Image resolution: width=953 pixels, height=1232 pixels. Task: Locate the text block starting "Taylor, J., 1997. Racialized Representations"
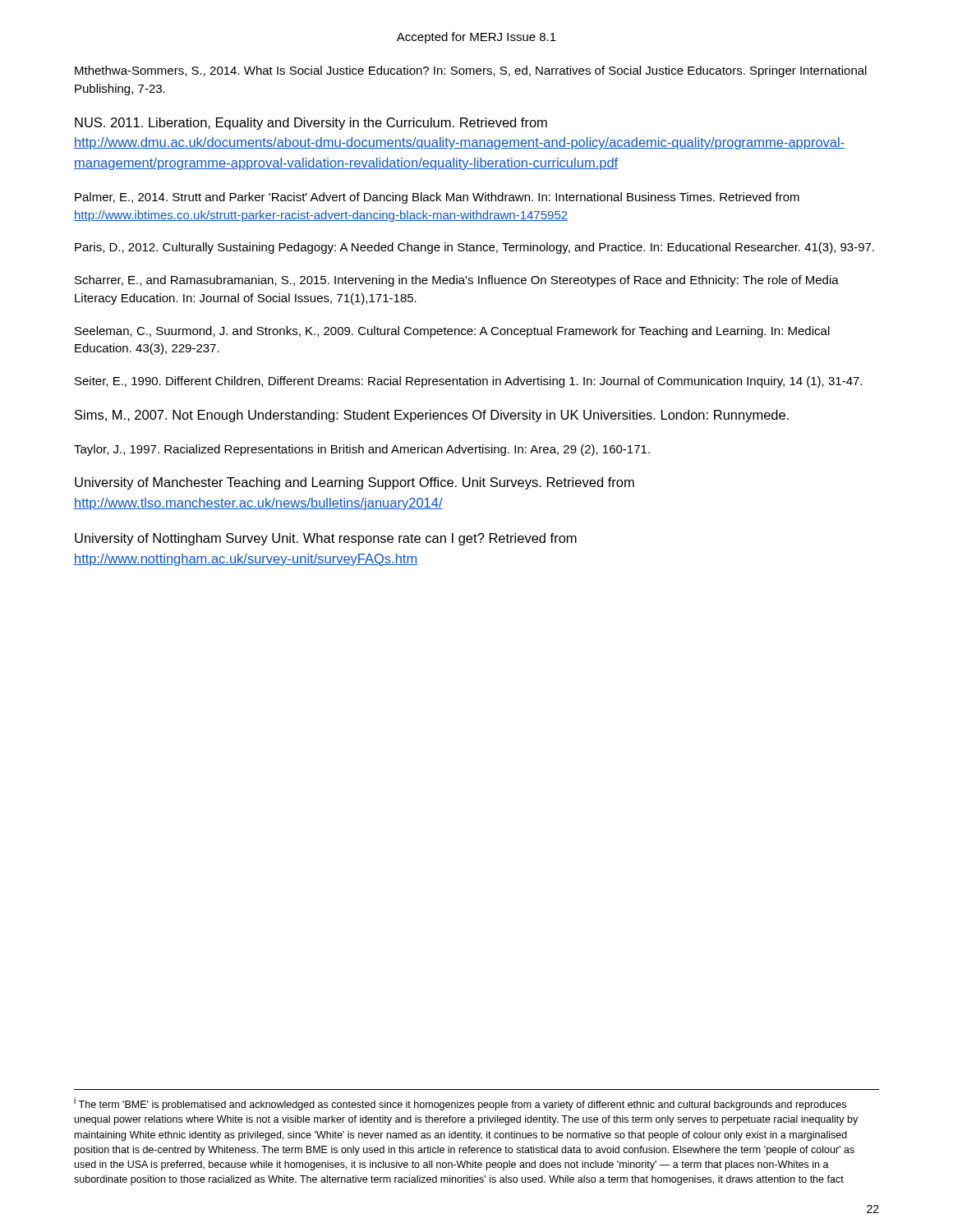[362, 448]
